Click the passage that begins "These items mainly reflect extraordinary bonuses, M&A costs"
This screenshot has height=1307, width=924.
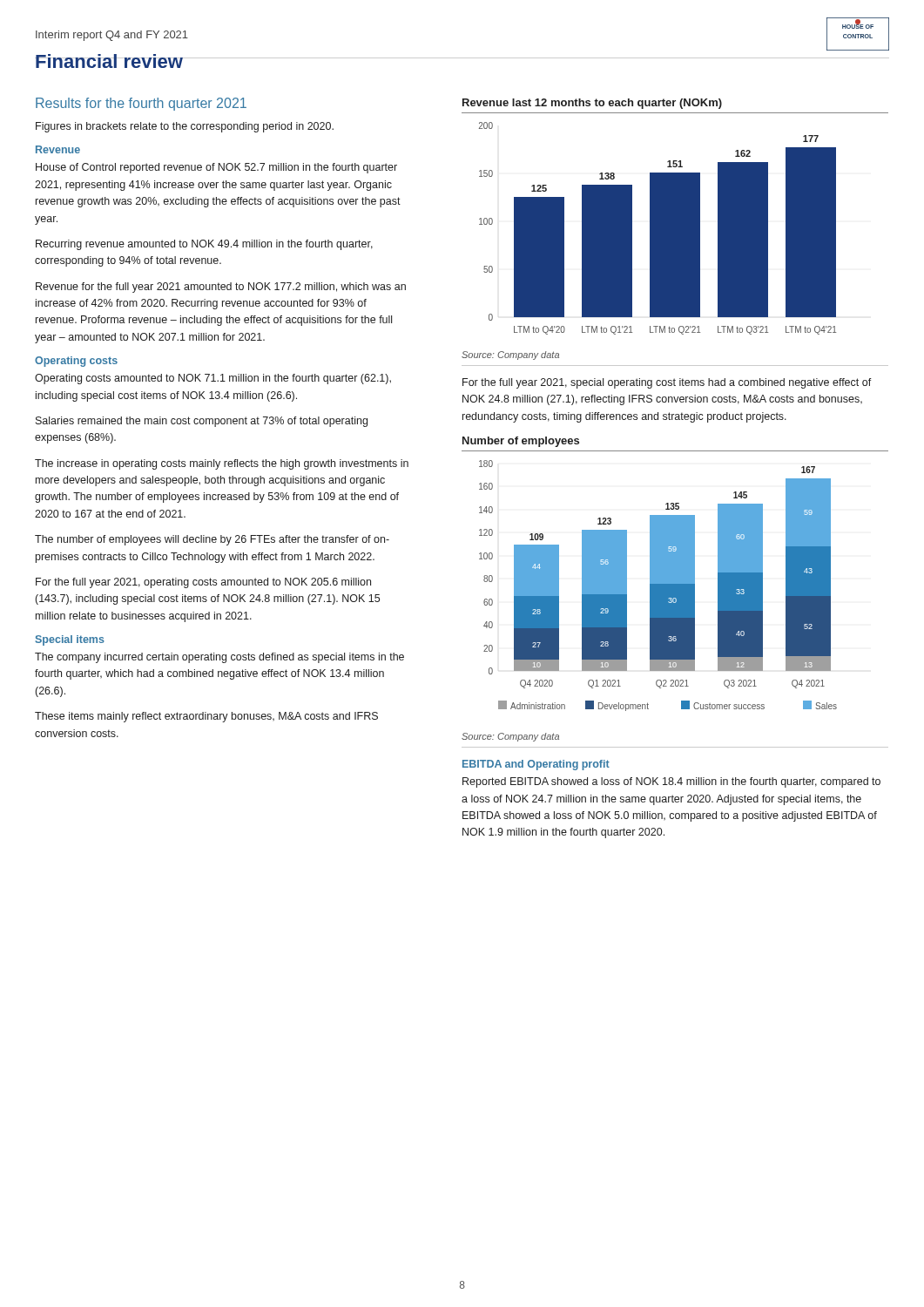coord(207,725)
